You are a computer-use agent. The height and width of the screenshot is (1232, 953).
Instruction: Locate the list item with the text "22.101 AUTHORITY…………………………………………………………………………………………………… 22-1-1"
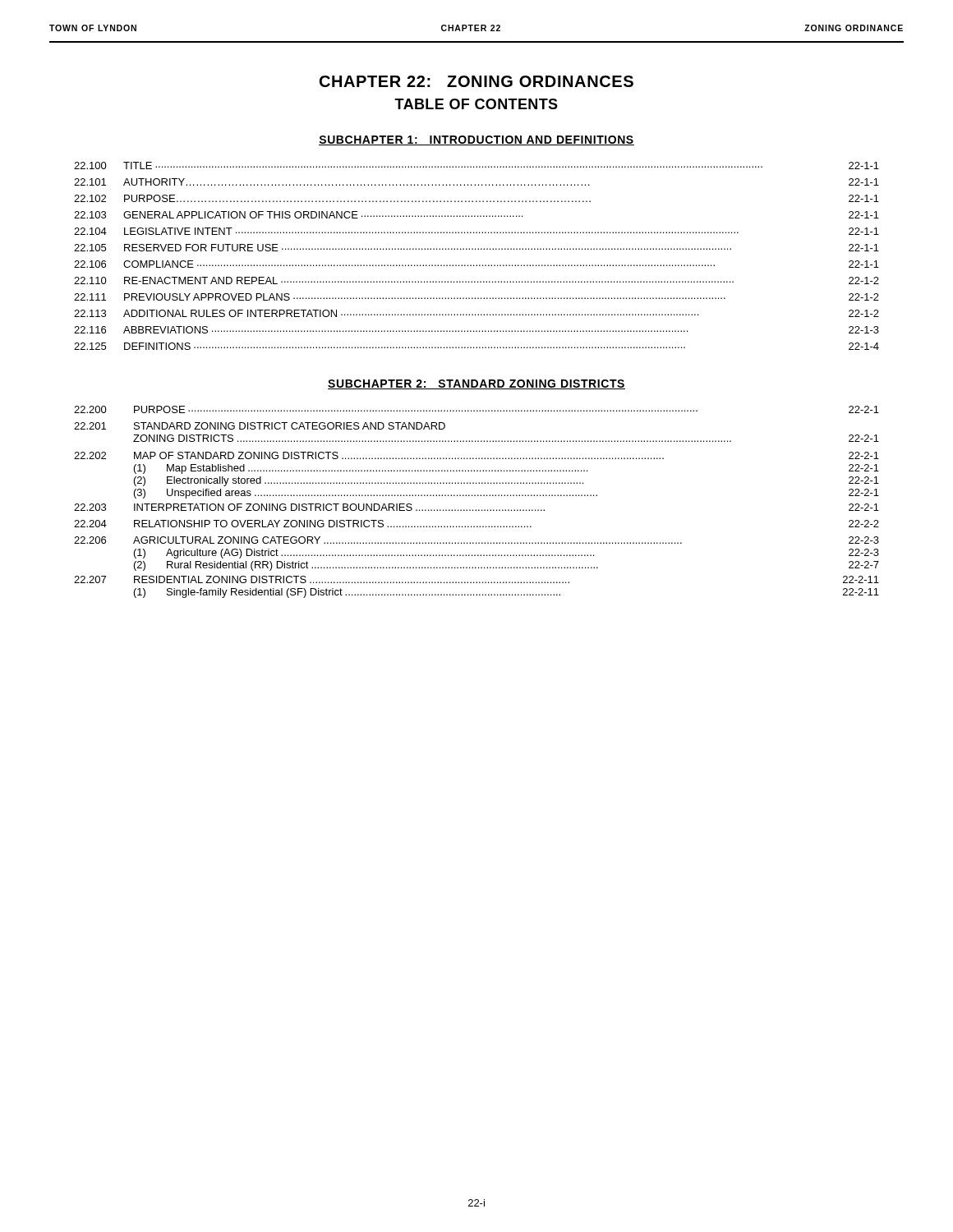coord(476,182)
